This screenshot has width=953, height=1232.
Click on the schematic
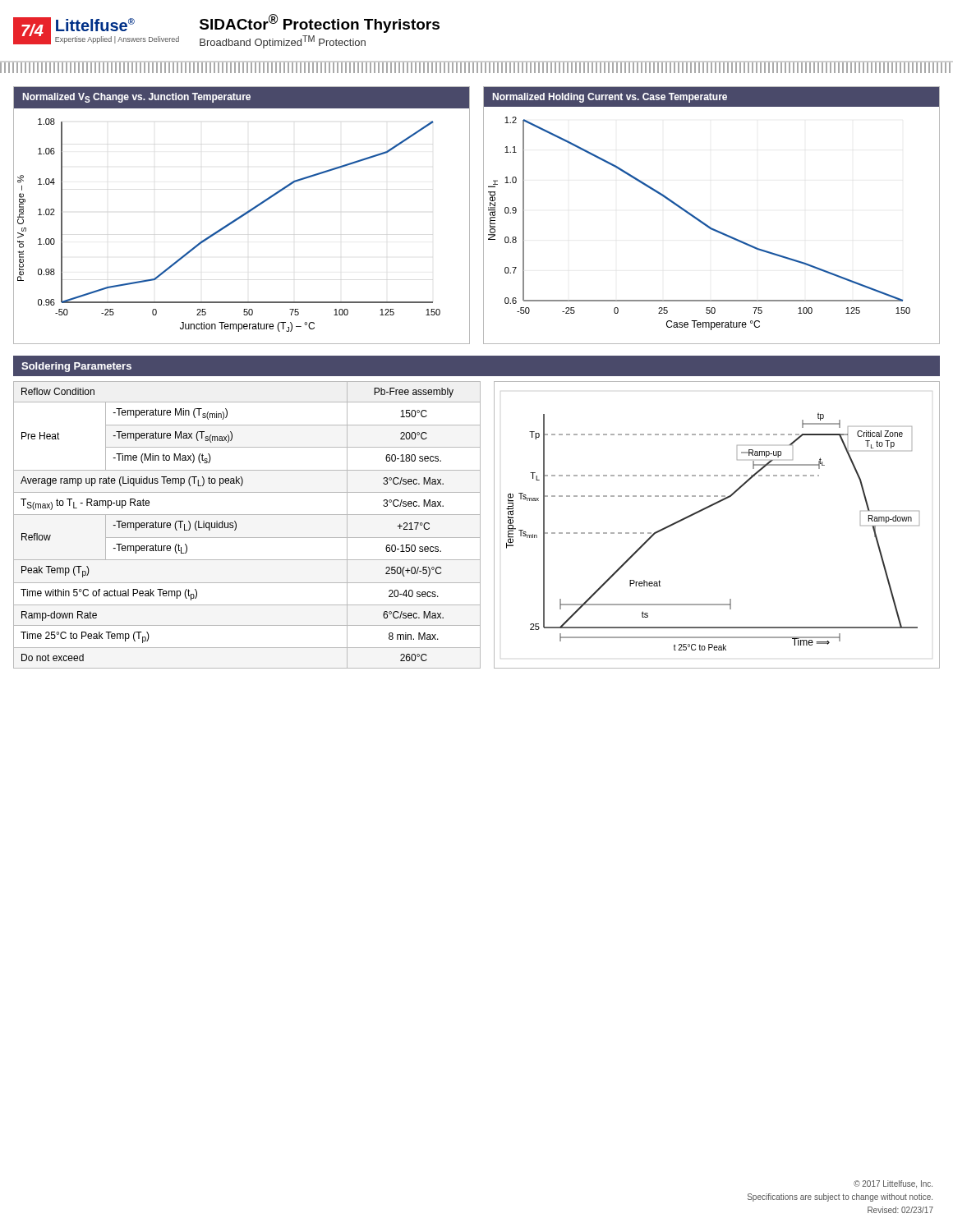pos(717,525)
